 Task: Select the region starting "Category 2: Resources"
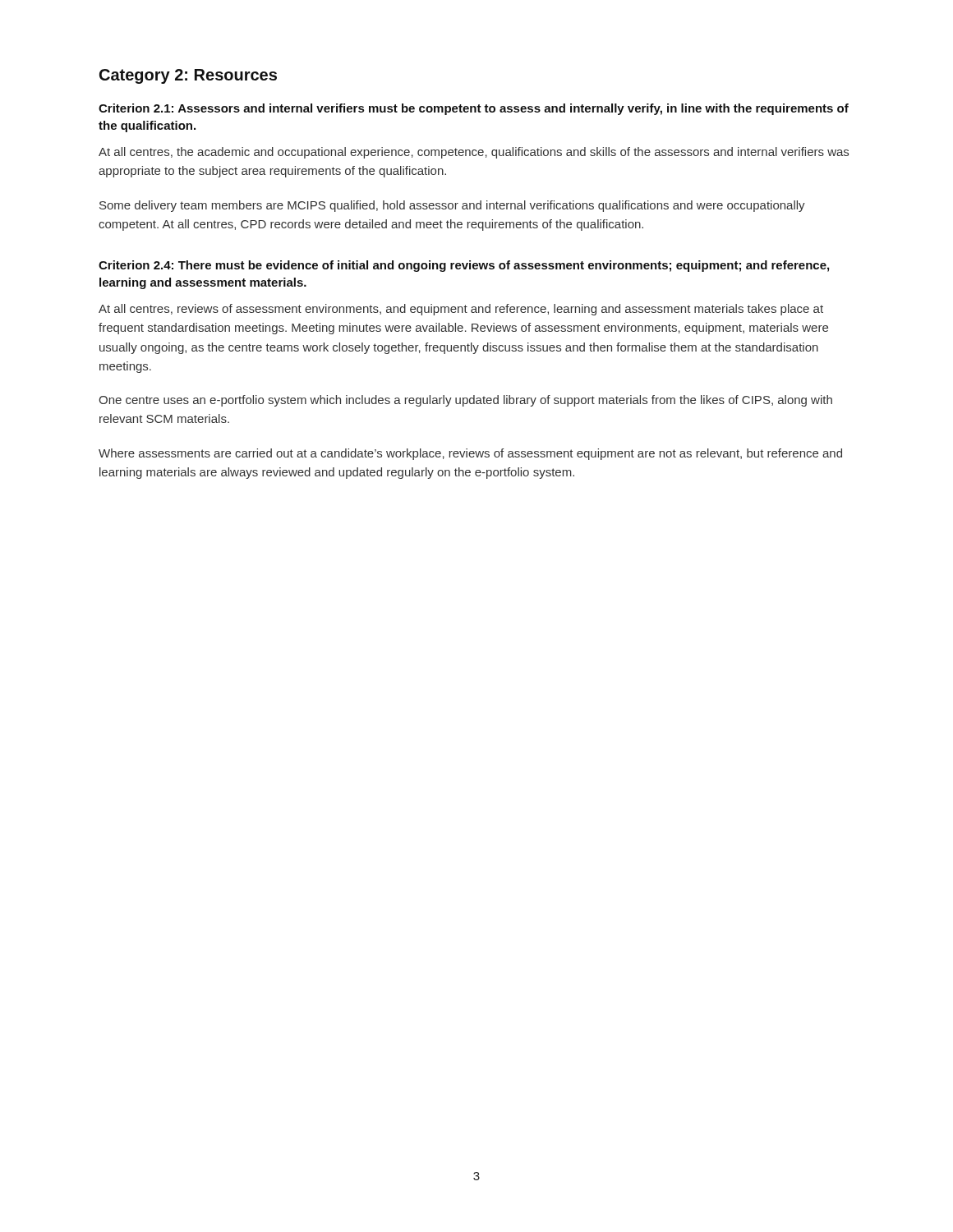click(188, 75)
